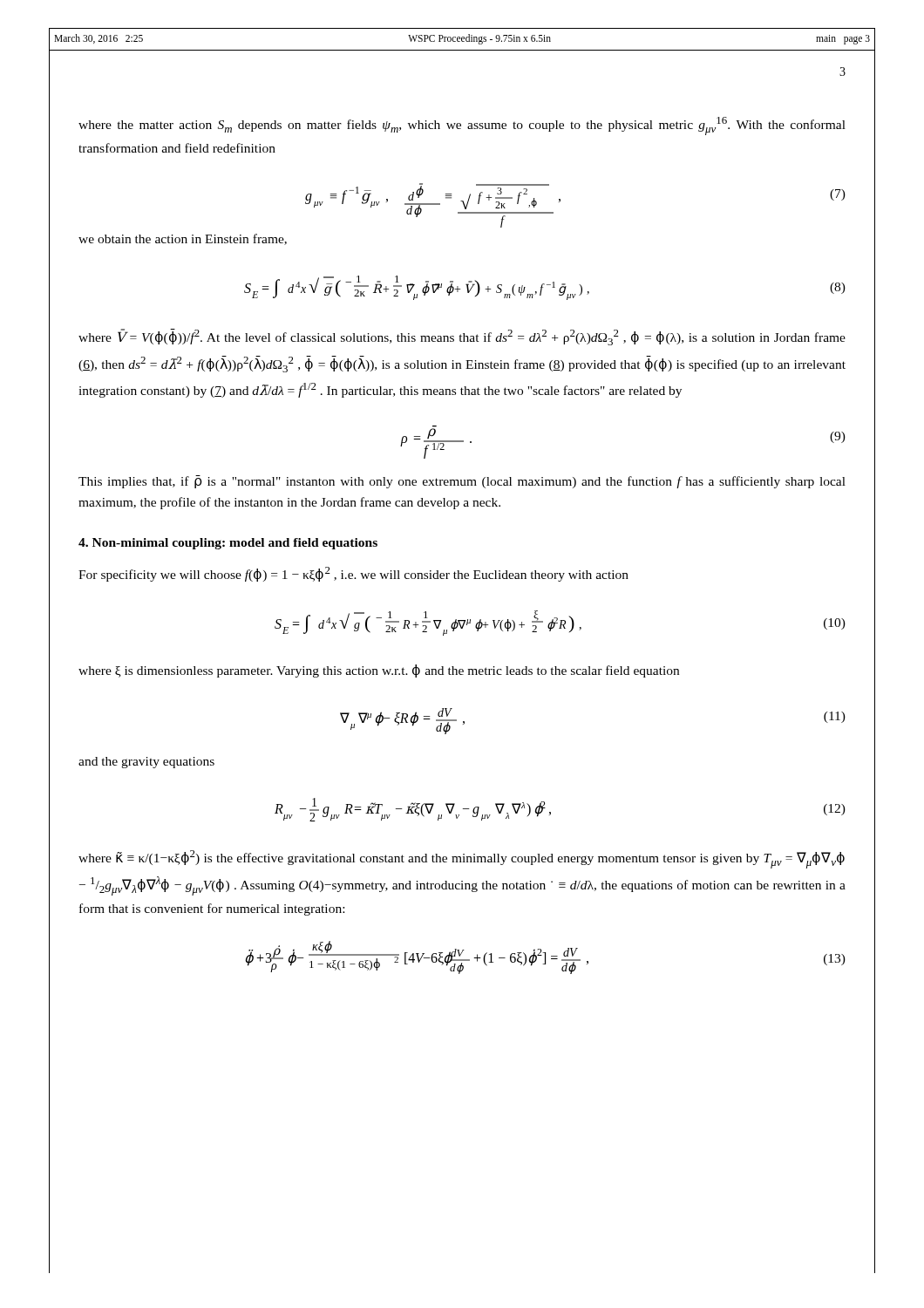Select the text block that reads "where κ̃ ≡ κ/(1−κξϕ2) is"

(x=462, y=882)
